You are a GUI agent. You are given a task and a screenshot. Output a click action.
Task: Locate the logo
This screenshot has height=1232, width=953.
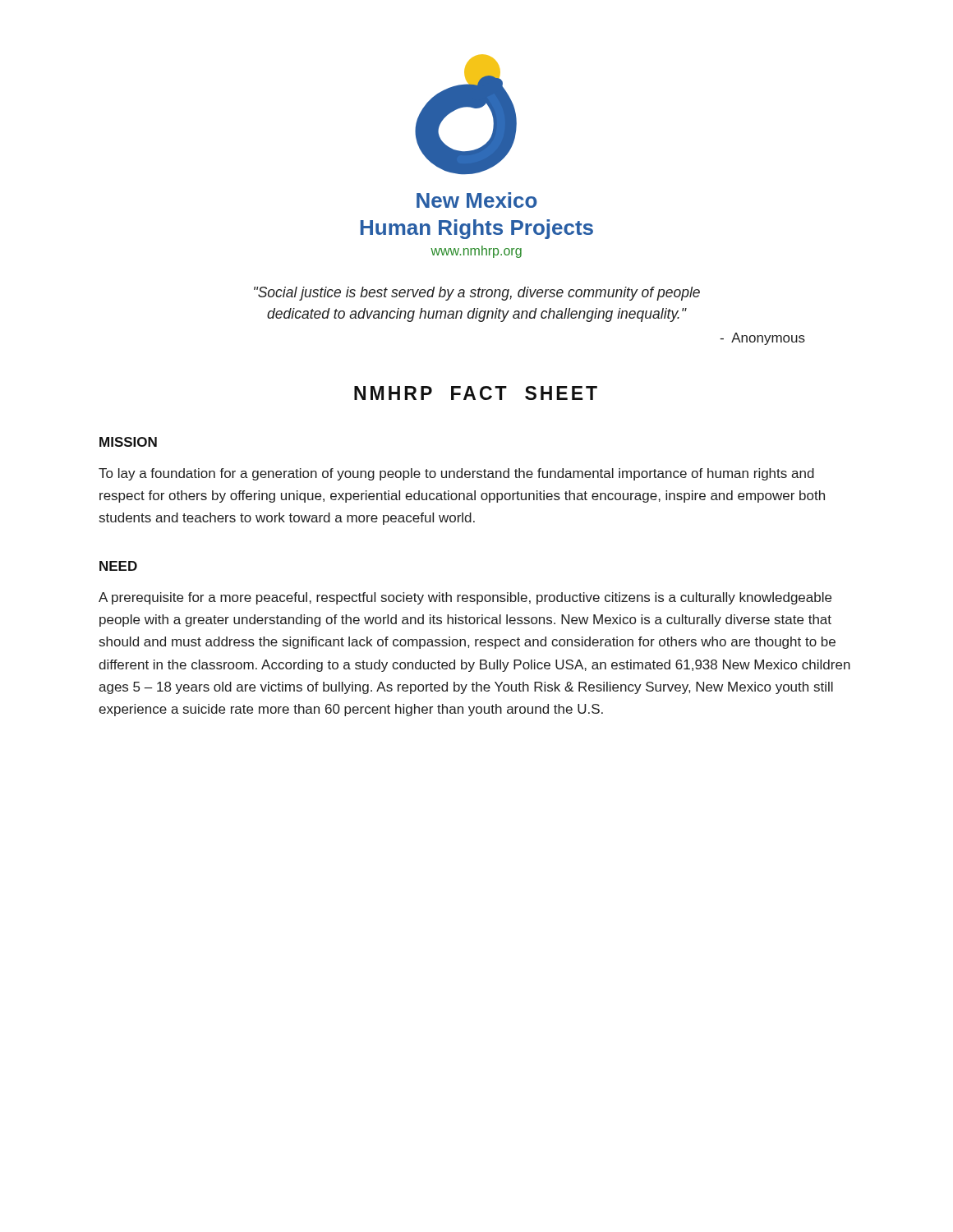point(476,154)
